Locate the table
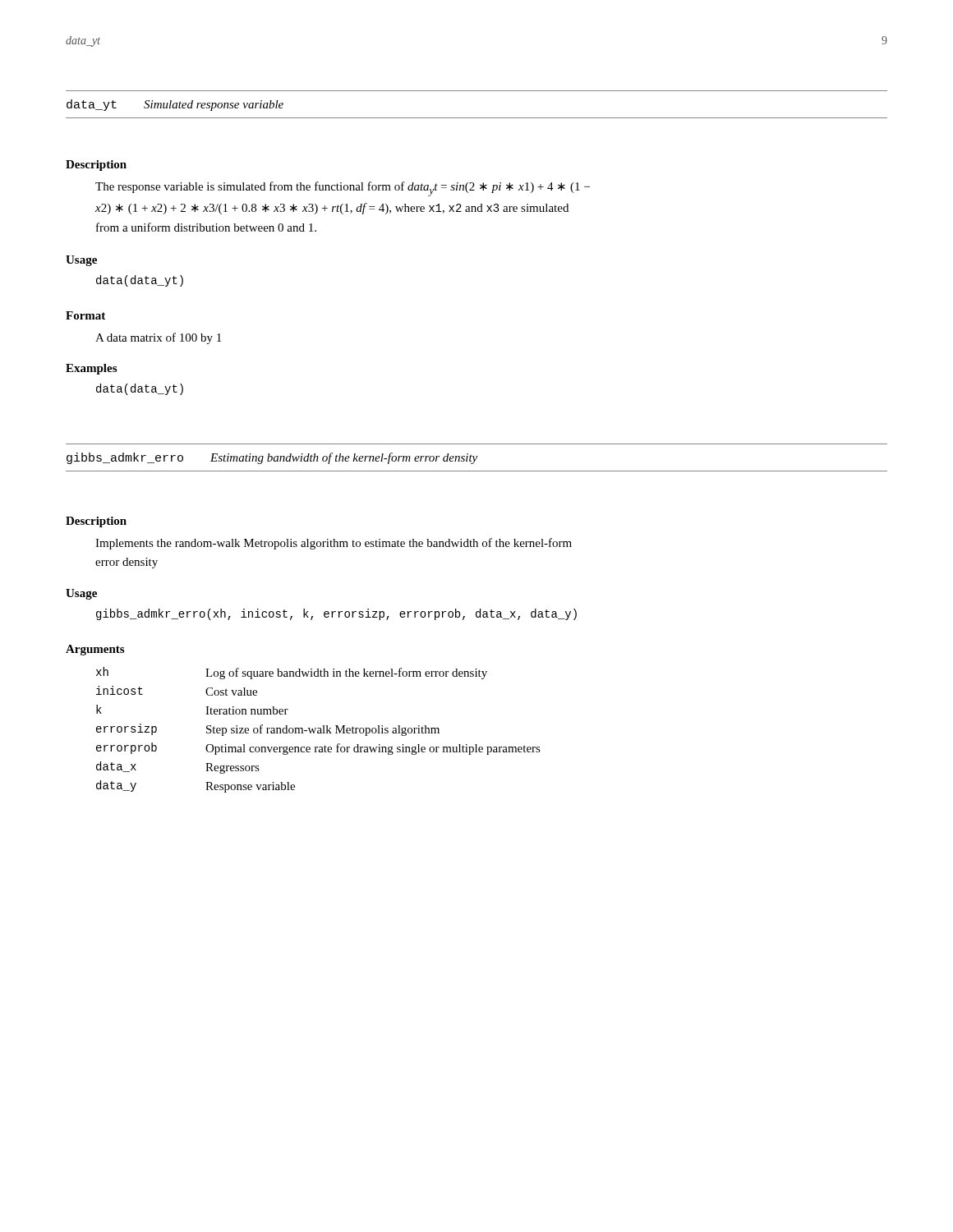The height and width of the screenshot is (1232, 953). [476, 730]
